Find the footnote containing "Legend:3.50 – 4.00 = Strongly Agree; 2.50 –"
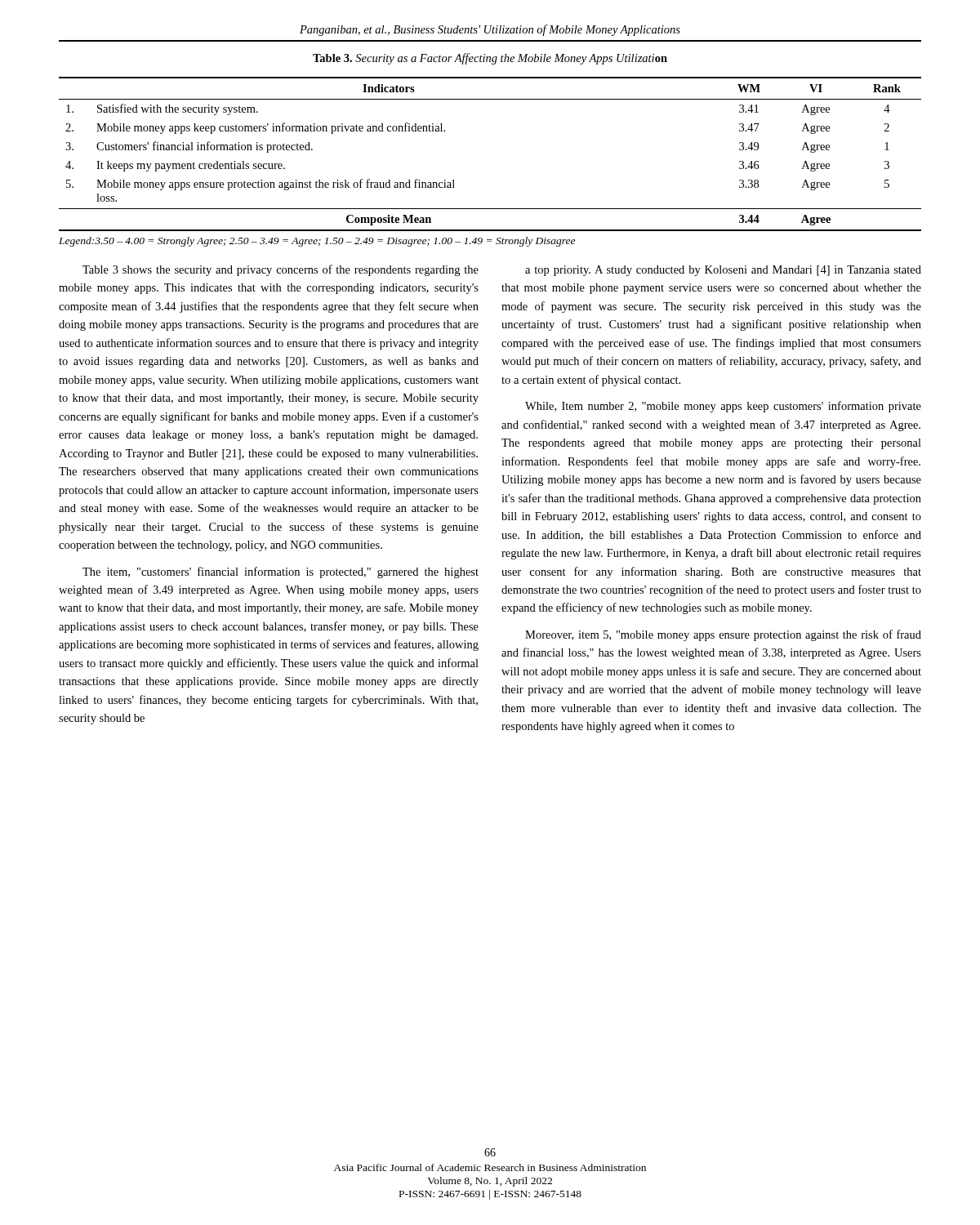 (x=317, y=240)
